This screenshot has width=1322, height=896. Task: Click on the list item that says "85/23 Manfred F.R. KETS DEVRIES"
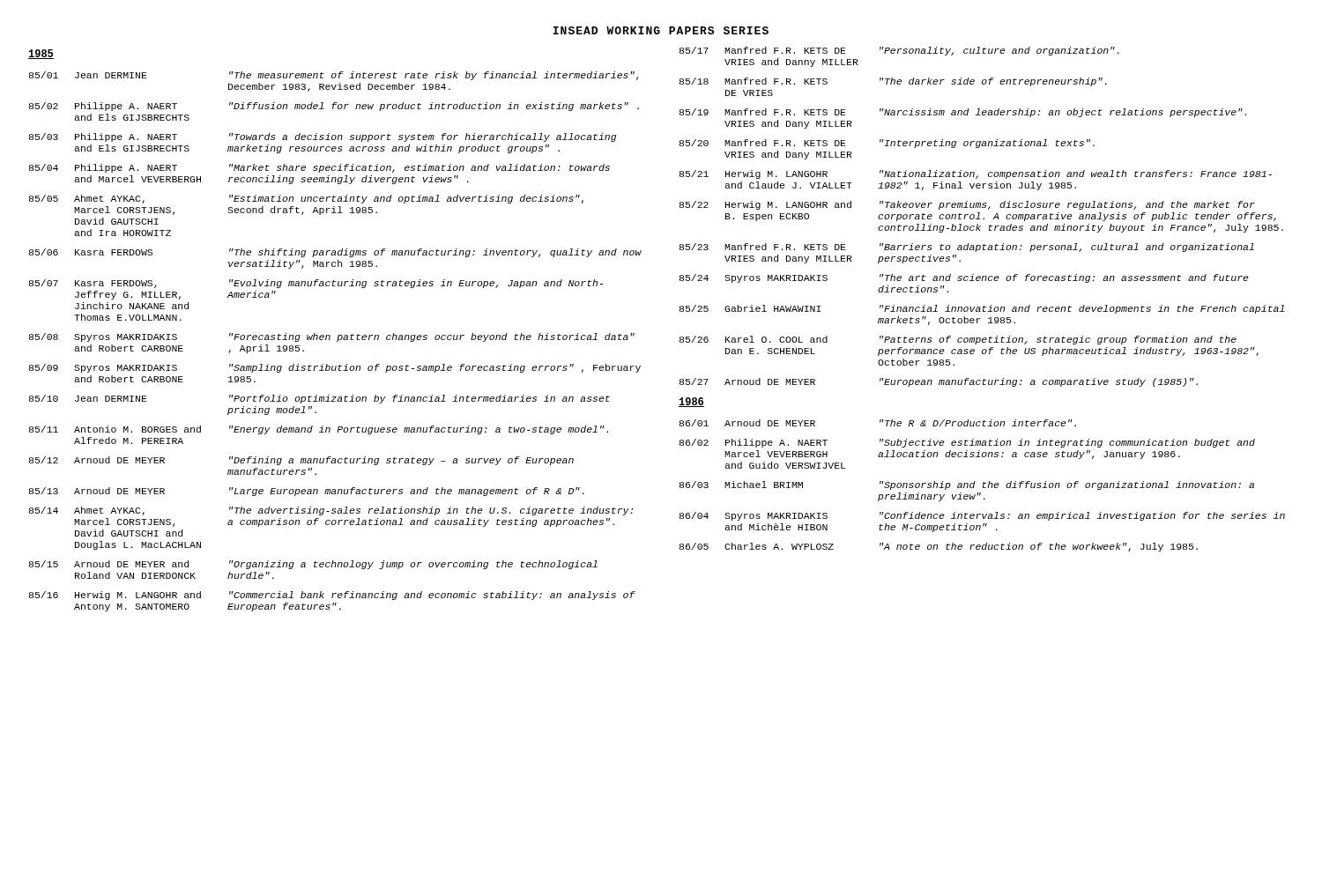[986, 253]
